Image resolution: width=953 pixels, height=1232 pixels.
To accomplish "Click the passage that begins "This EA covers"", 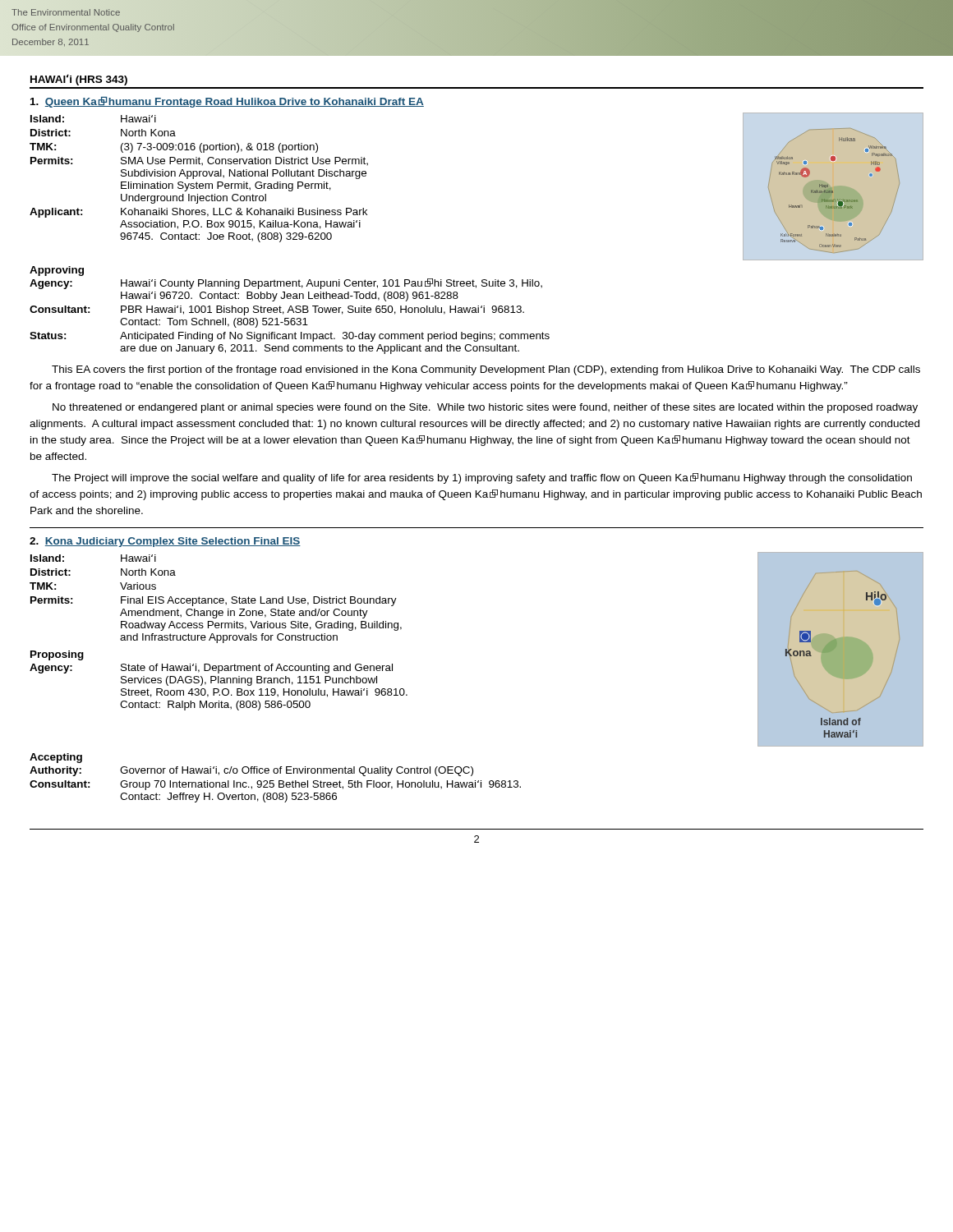I will 475,378.
